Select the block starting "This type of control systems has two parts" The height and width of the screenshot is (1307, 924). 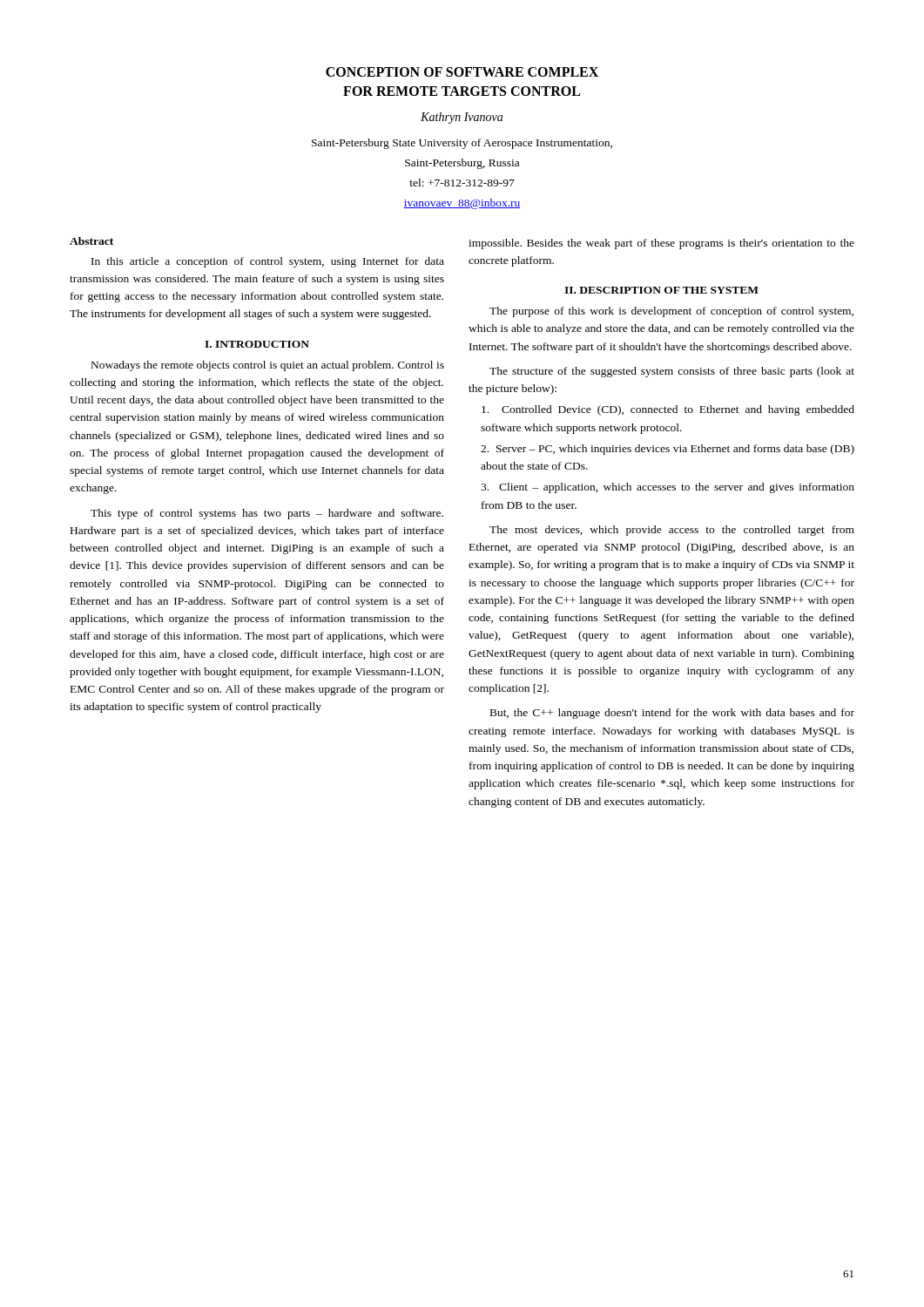(x=257, y=610)
